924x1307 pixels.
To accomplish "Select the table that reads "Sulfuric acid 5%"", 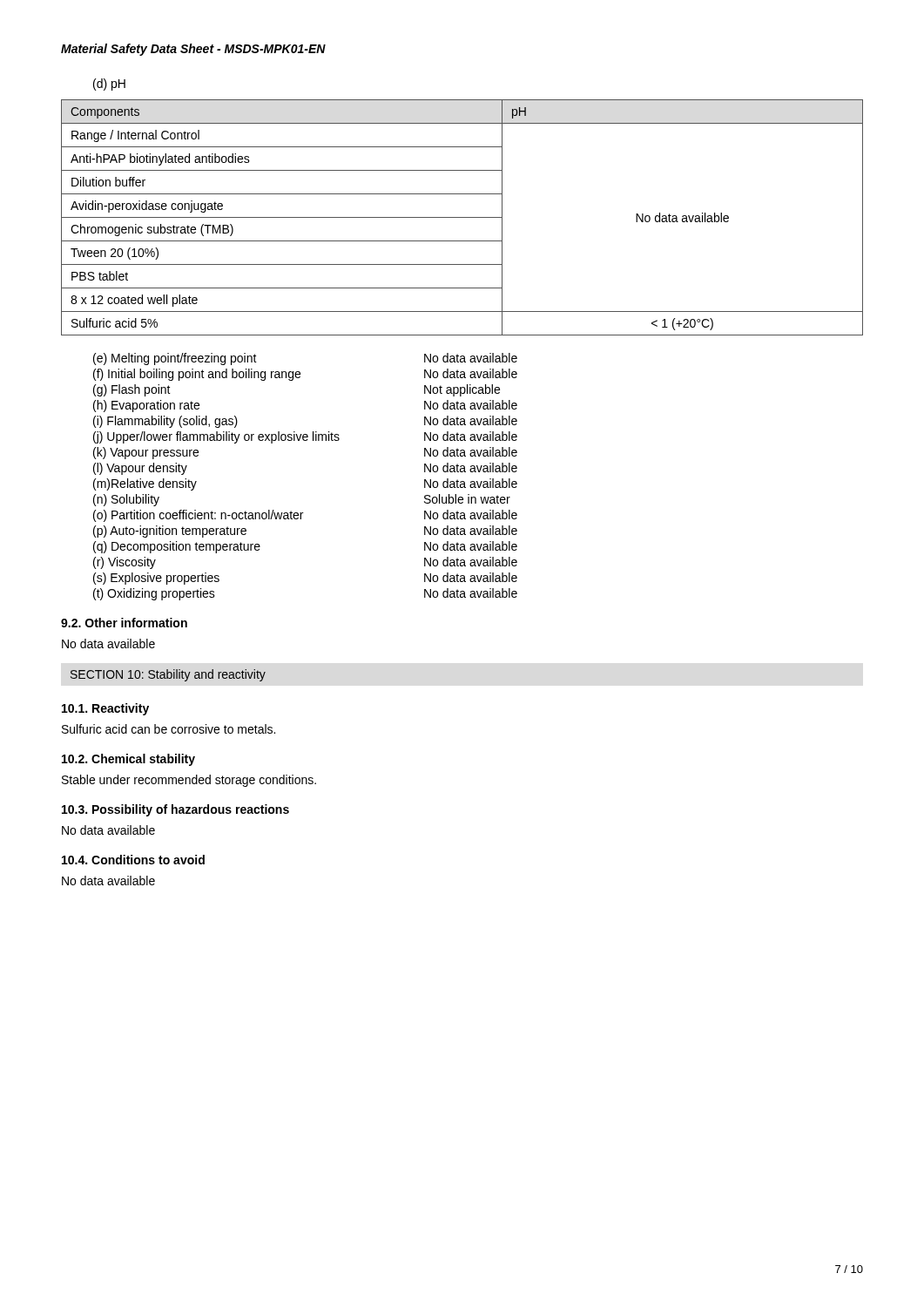I will (x=462, y=217).
